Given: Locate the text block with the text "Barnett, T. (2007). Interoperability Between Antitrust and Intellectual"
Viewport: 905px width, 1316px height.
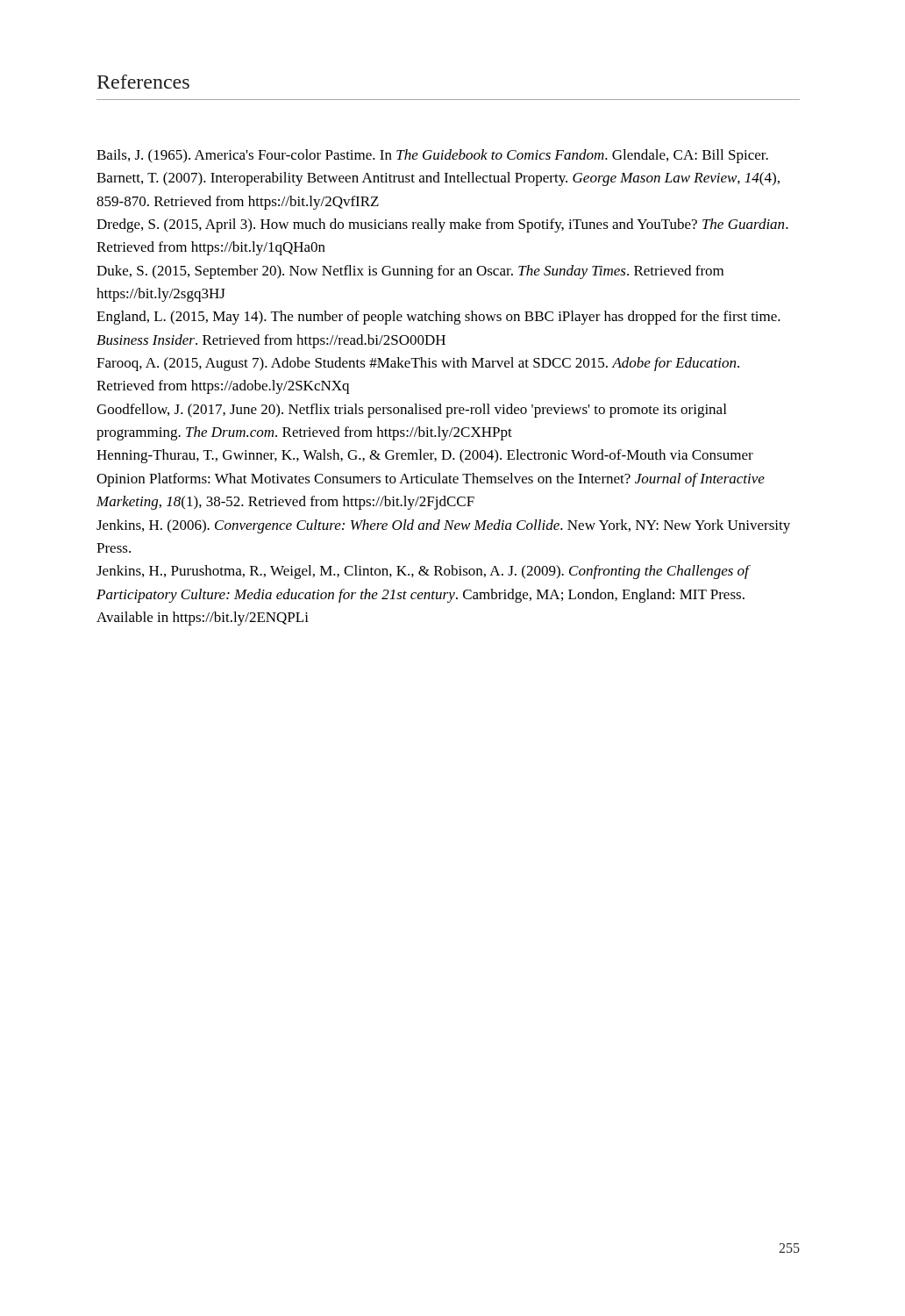Looking at the screenshot, I should coord(438,190).
